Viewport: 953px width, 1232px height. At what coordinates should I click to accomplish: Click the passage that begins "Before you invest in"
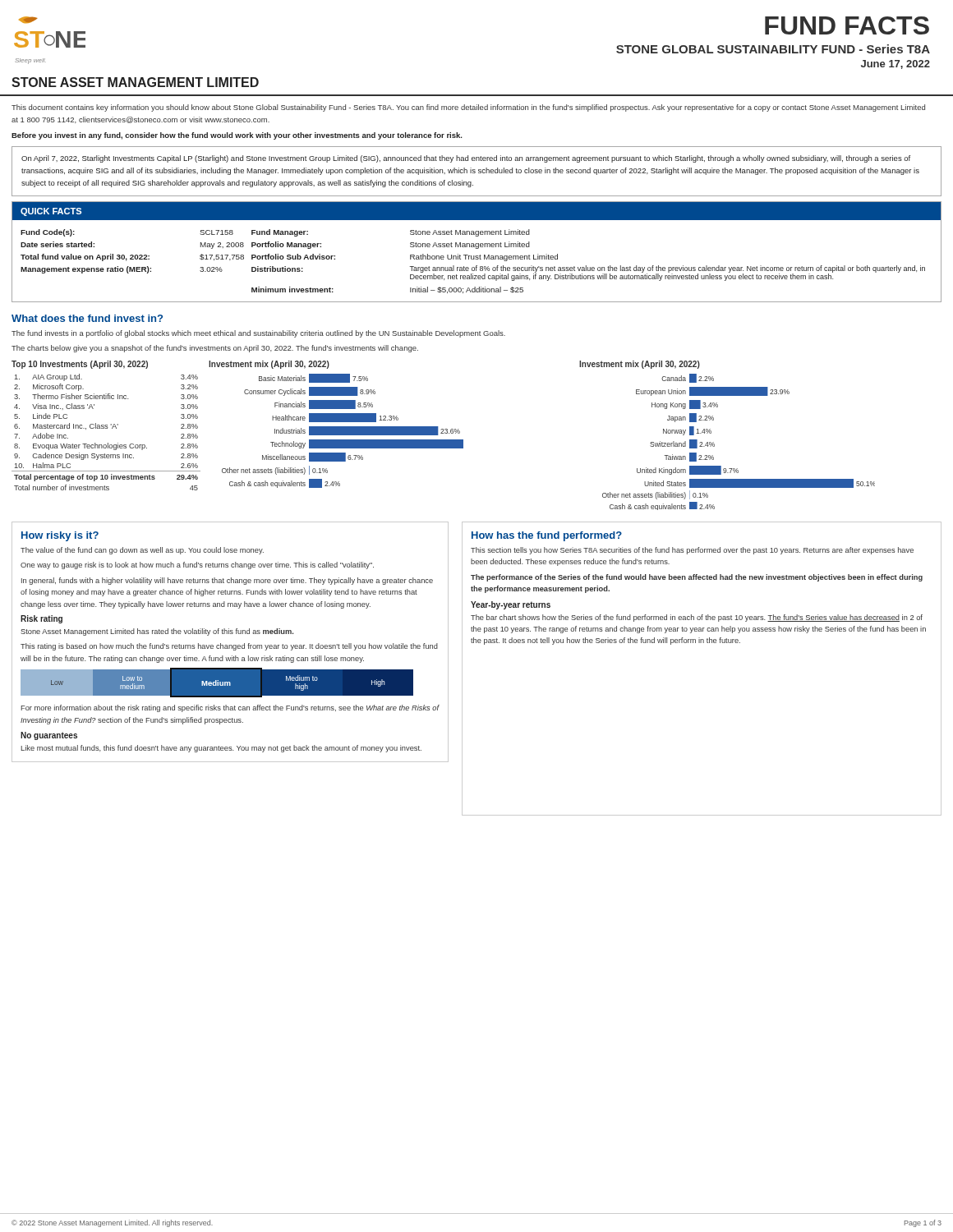[x=237, y=135]
